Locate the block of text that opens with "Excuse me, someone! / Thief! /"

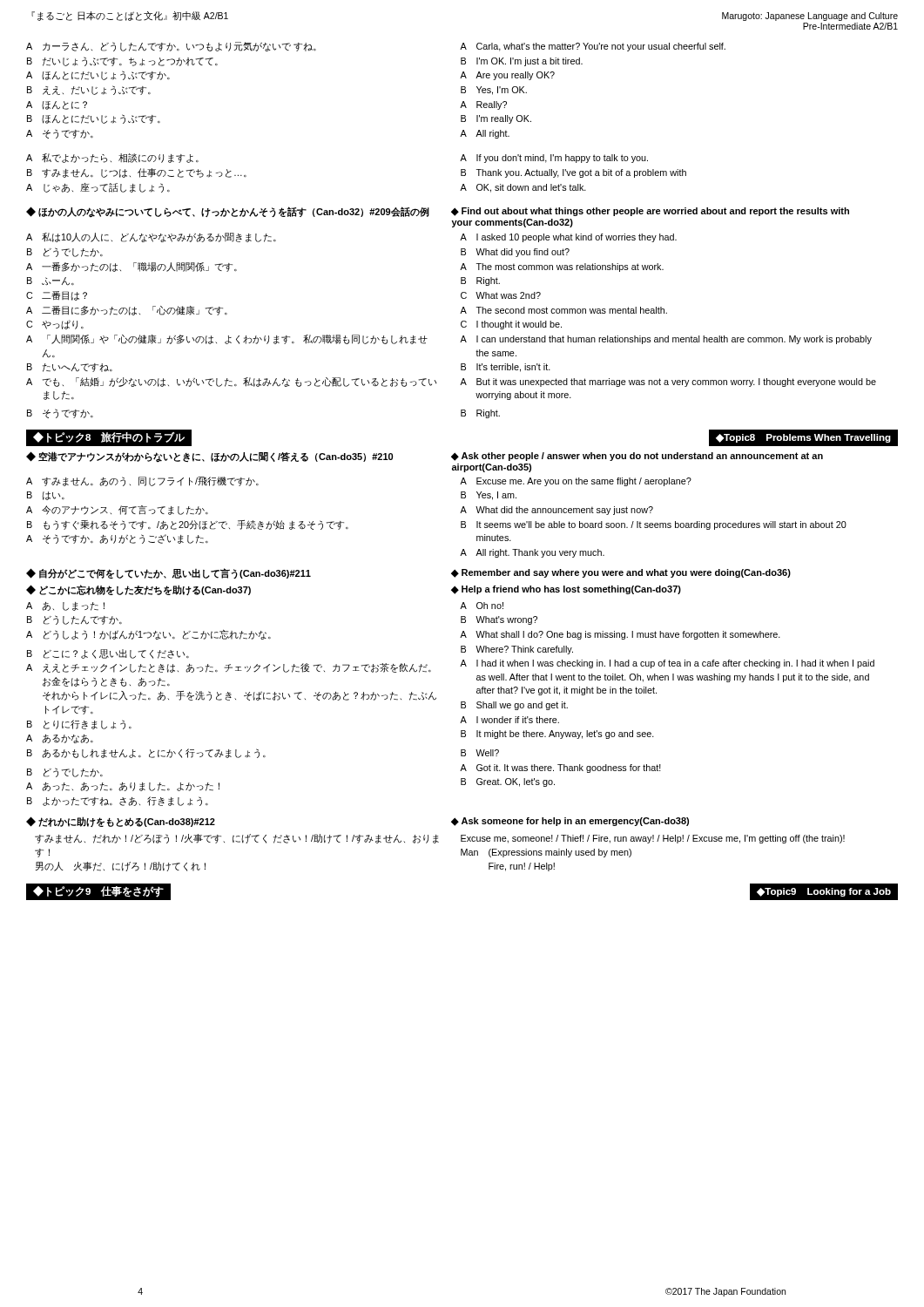669,852
